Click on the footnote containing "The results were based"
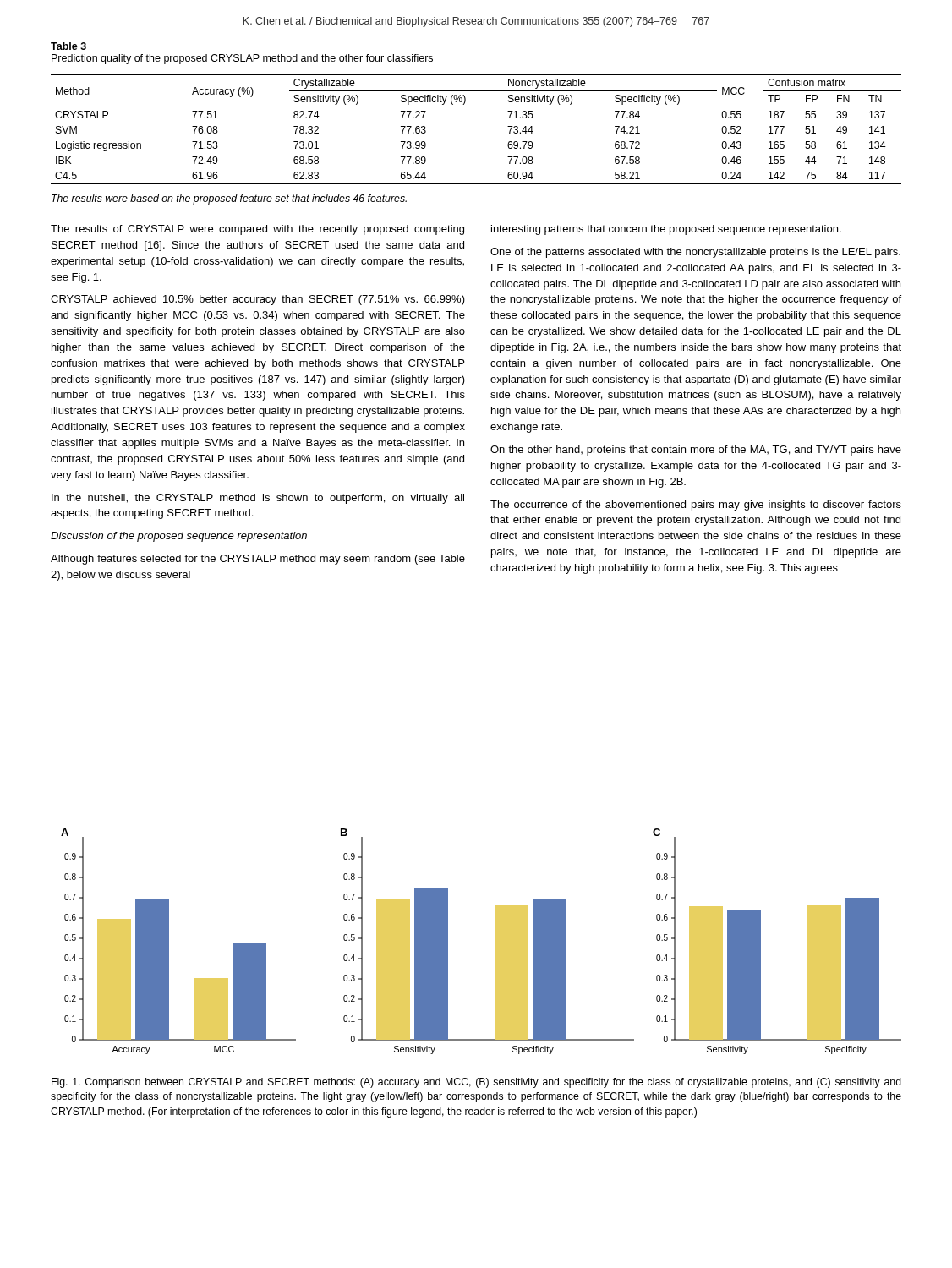 point(229,199)
